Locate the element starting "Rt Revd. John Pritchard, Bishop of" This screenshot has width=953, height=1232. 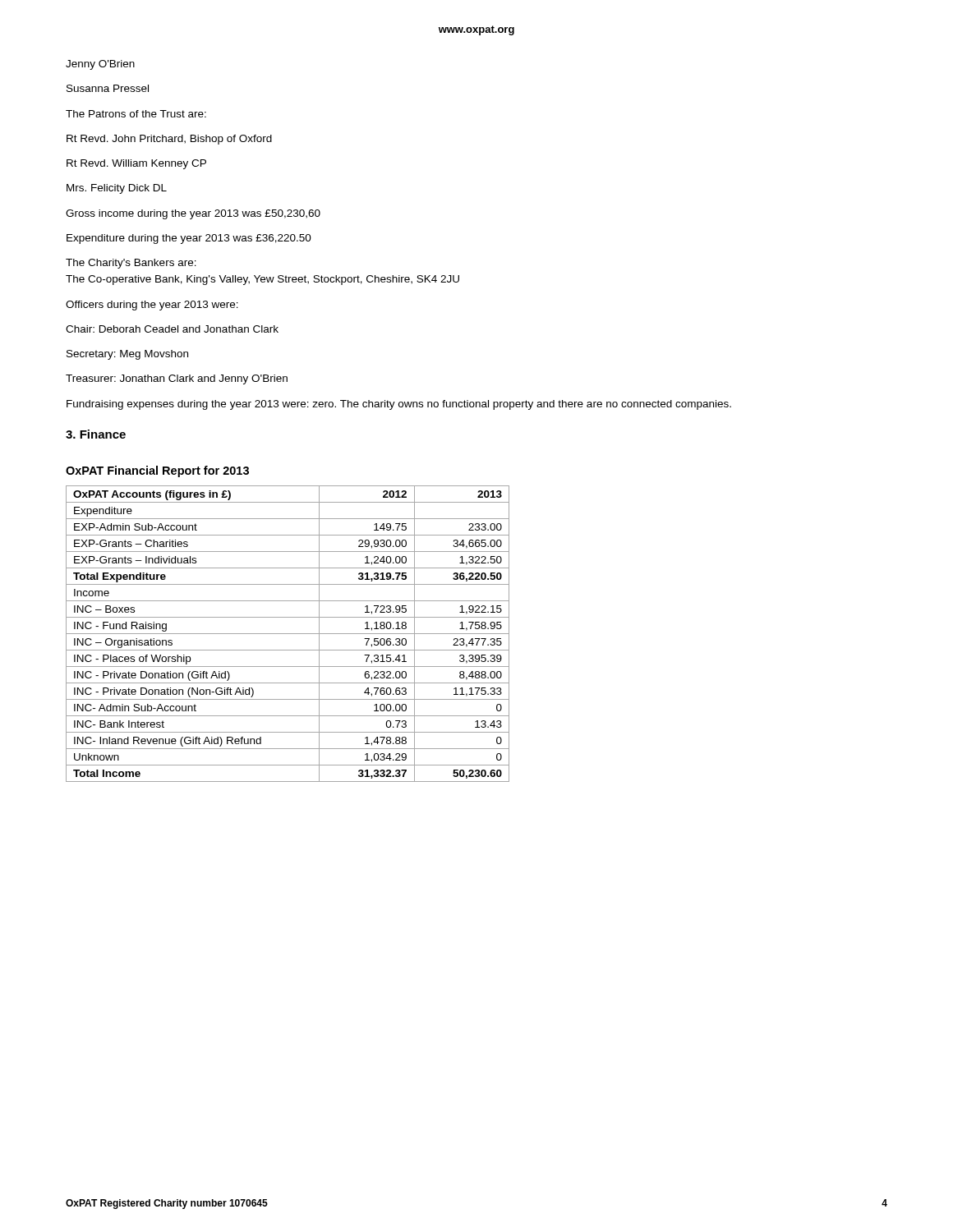pyautogui.click(x=169, y=138)
